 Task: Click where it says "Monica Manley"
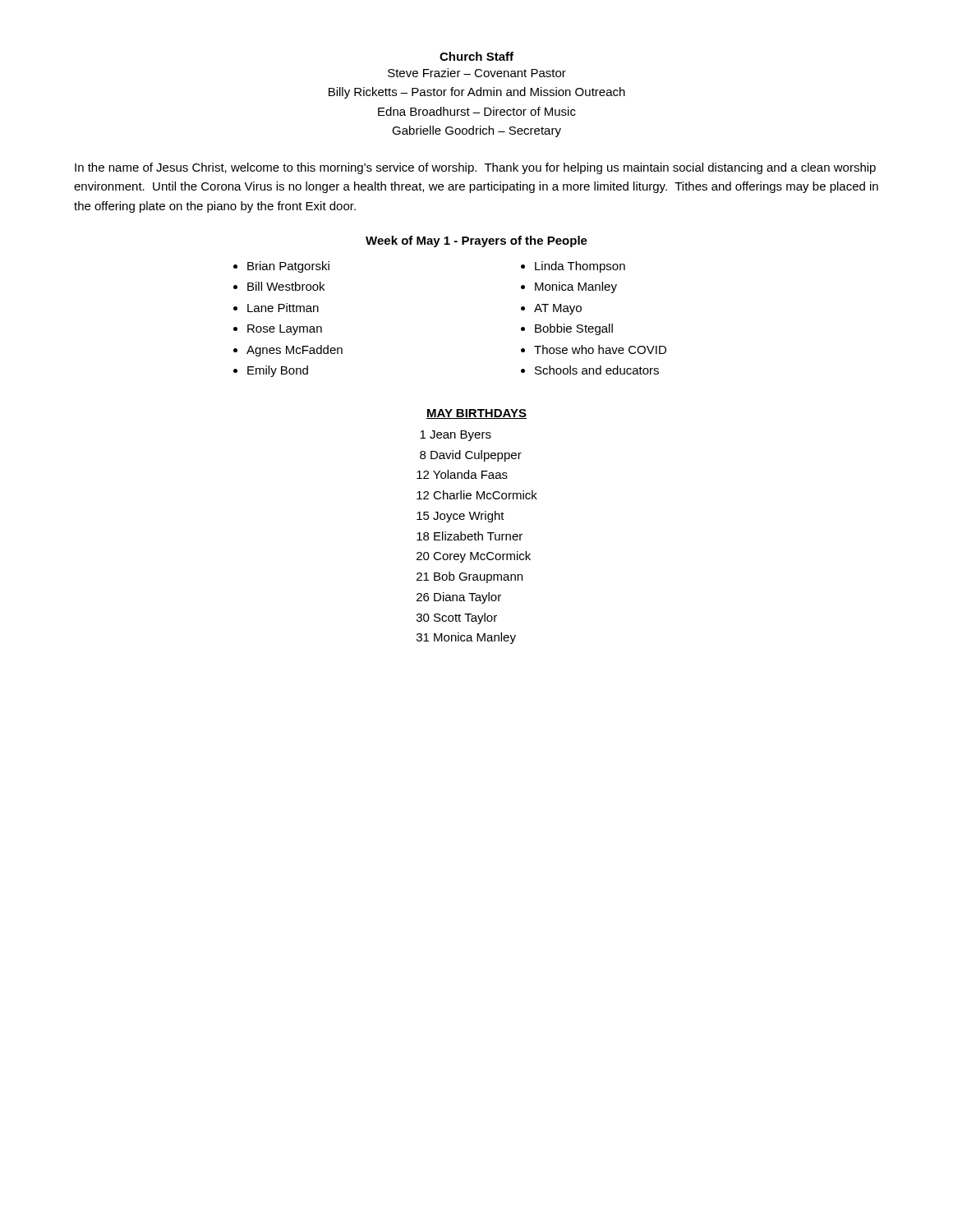coord(575,286)
